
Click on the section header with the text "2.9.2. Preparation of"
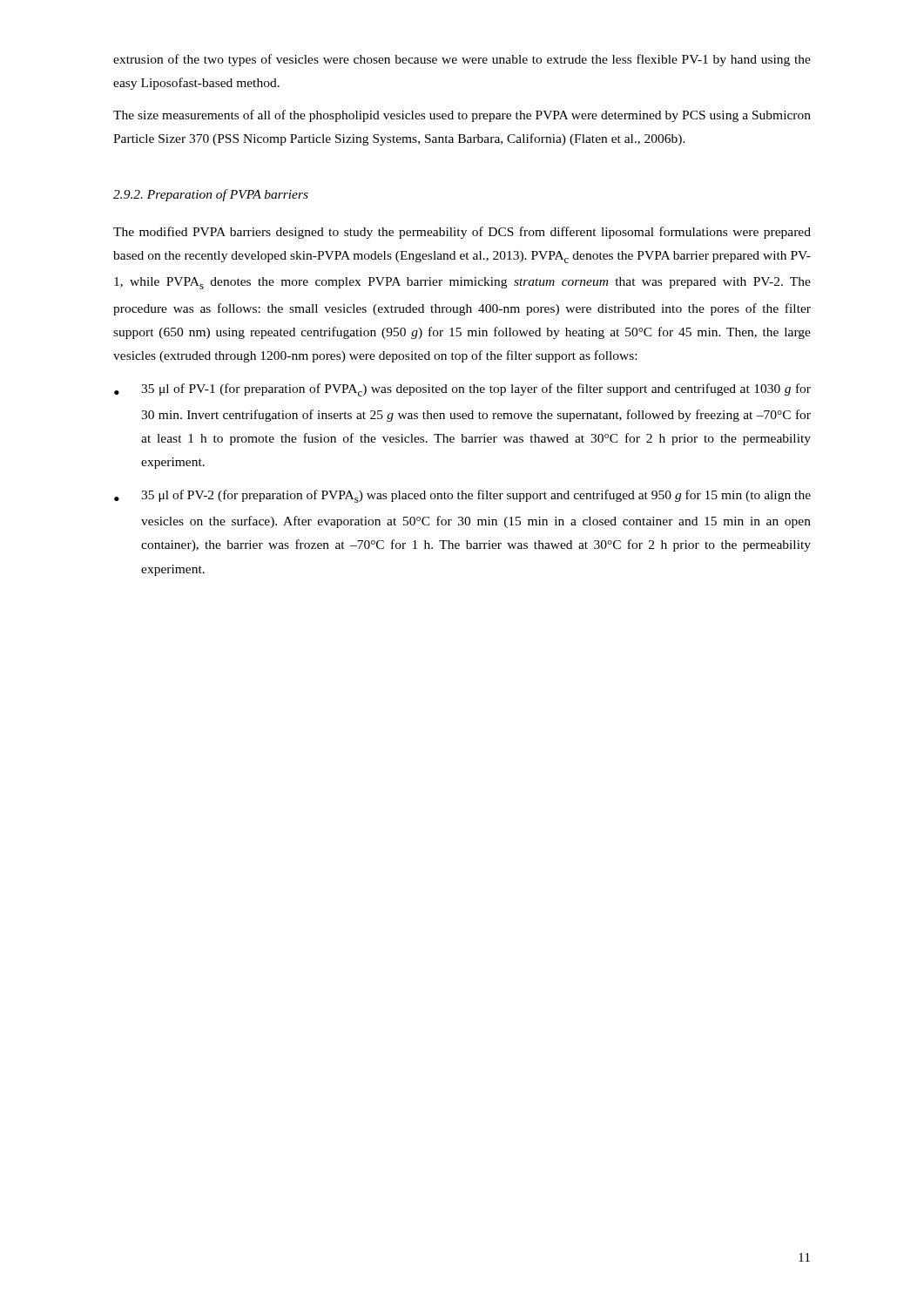[x=211, y=195]
